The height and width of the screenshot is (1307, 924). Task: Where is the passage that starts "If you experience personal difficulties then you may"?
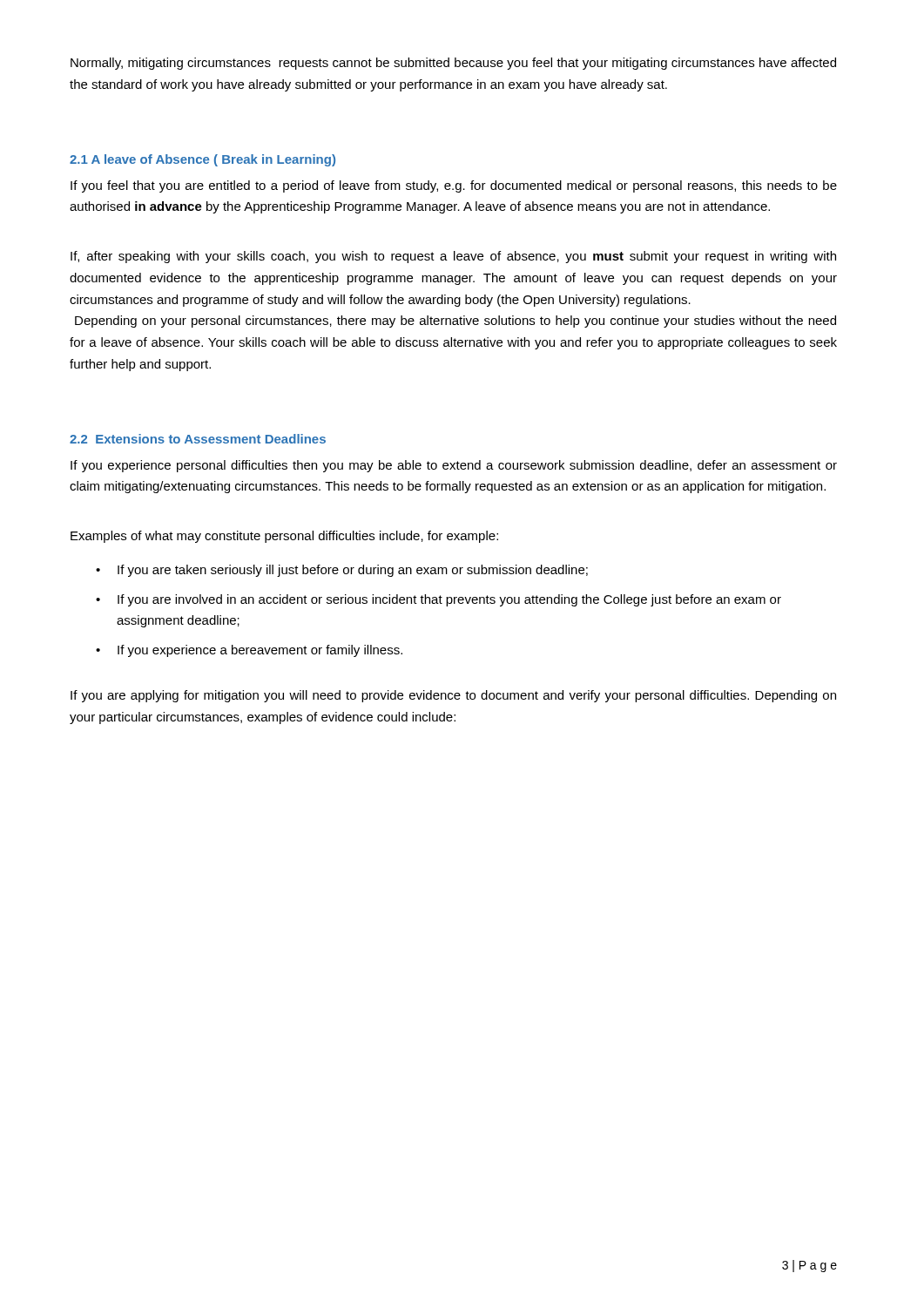pyautogui.click(x=453, y=475)
